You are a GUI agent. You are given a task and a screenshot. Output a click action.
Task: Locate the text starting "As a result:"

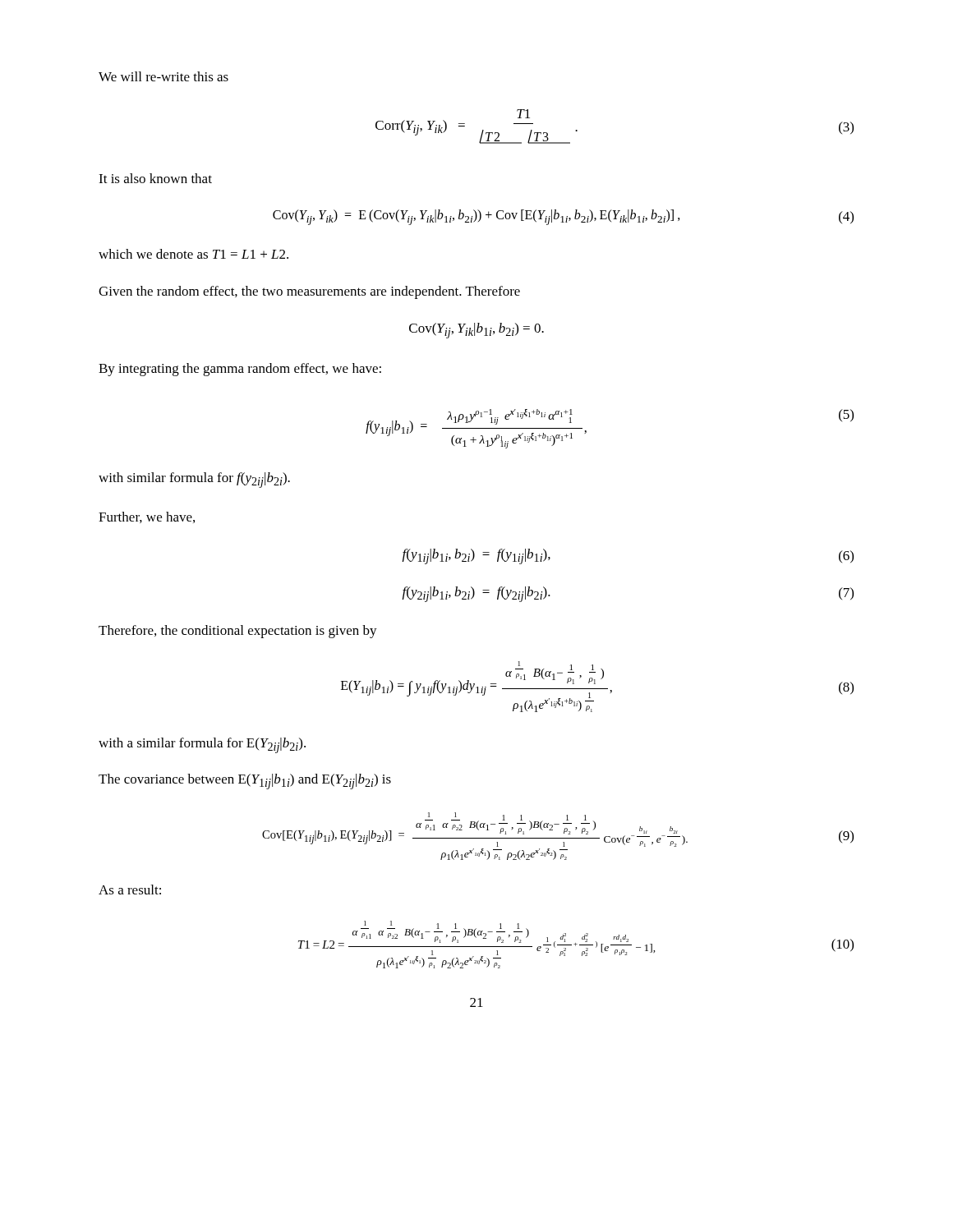click(130, 890)
